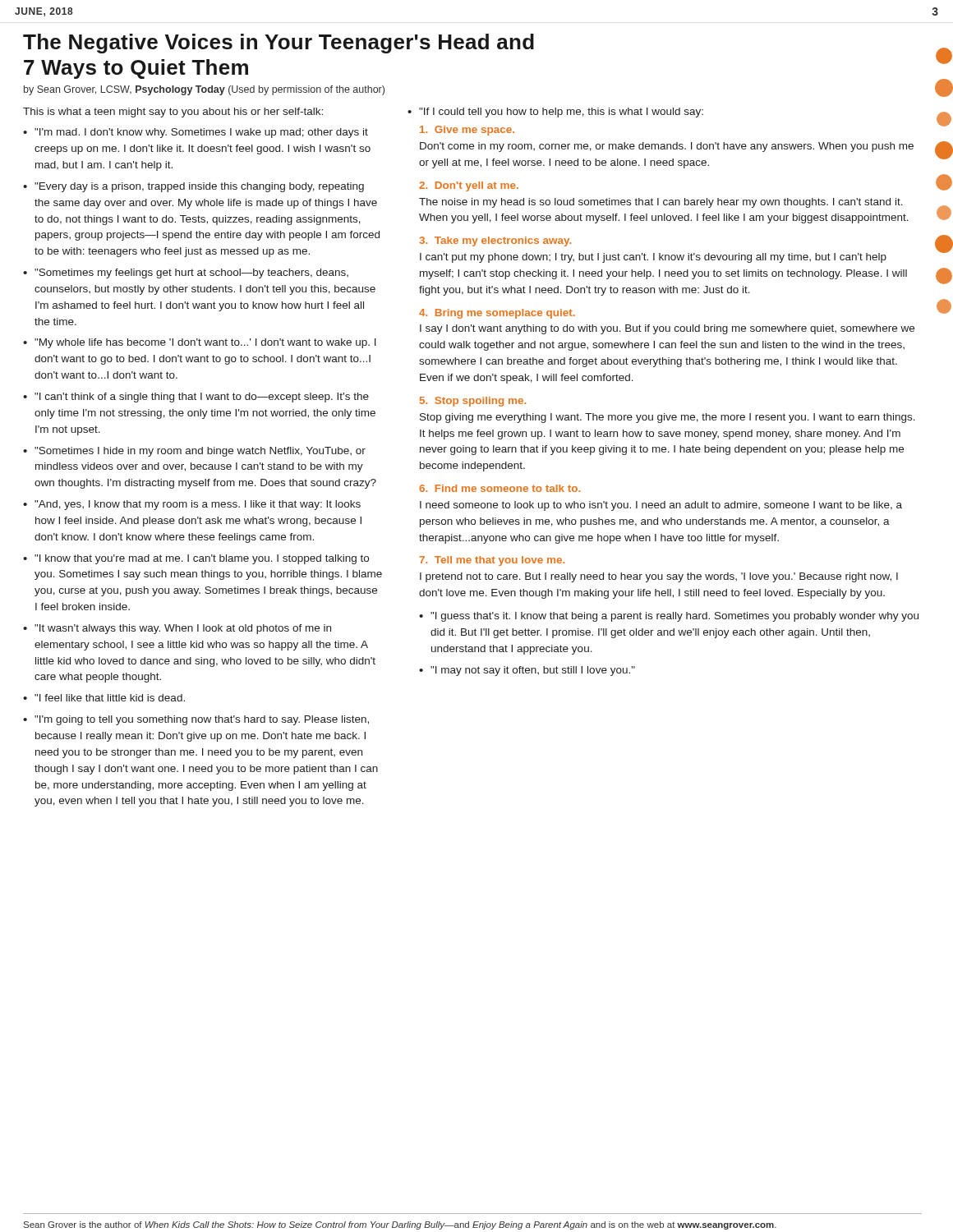Point to the text starting "• "I'm going to tell you"
Image resolution: width=953 pixels, height=1232 pixels.
(201, 759)
